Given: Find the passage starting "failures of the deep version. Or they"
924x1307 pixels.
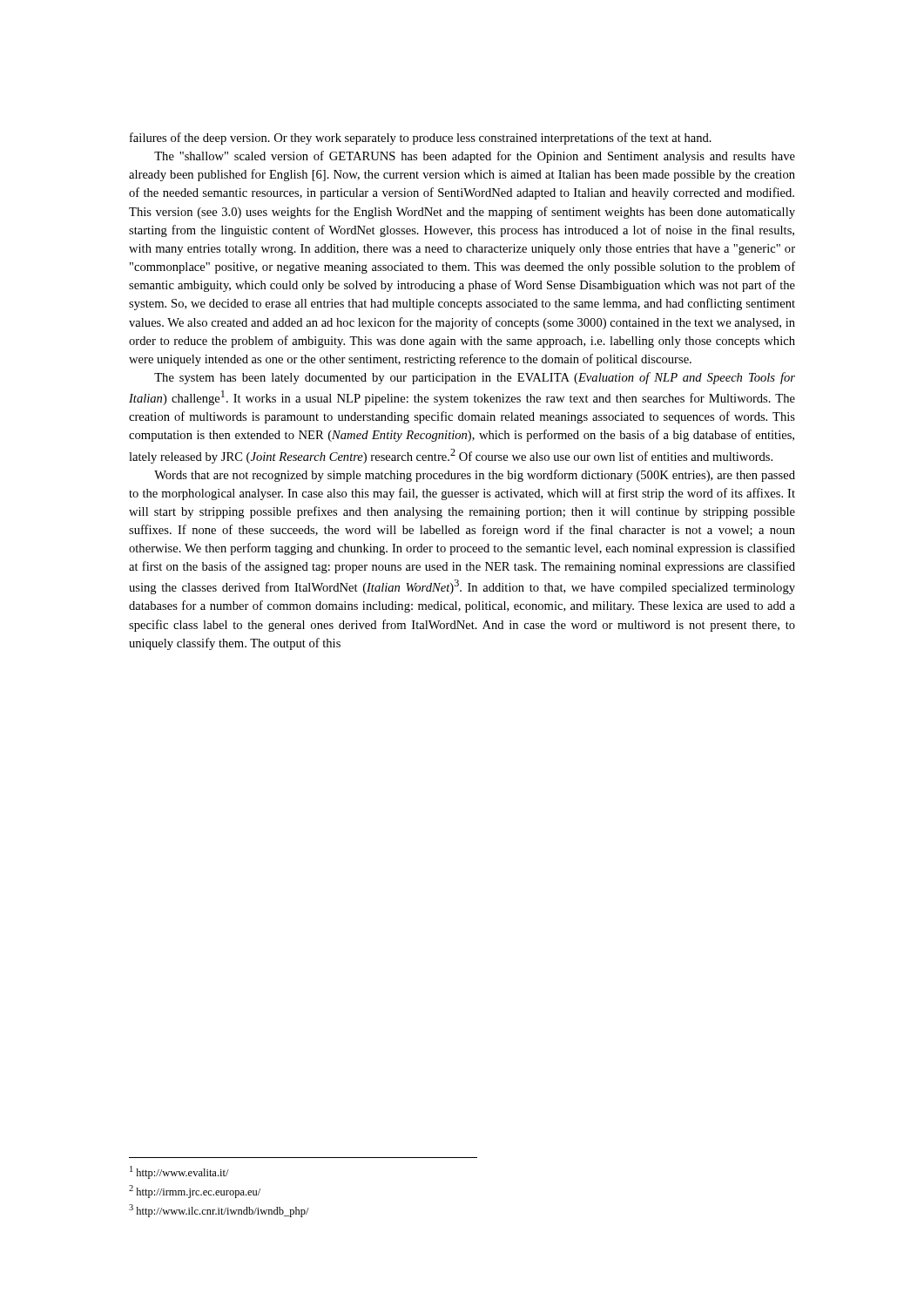Looking at the screenshot, I should point(462,391).
